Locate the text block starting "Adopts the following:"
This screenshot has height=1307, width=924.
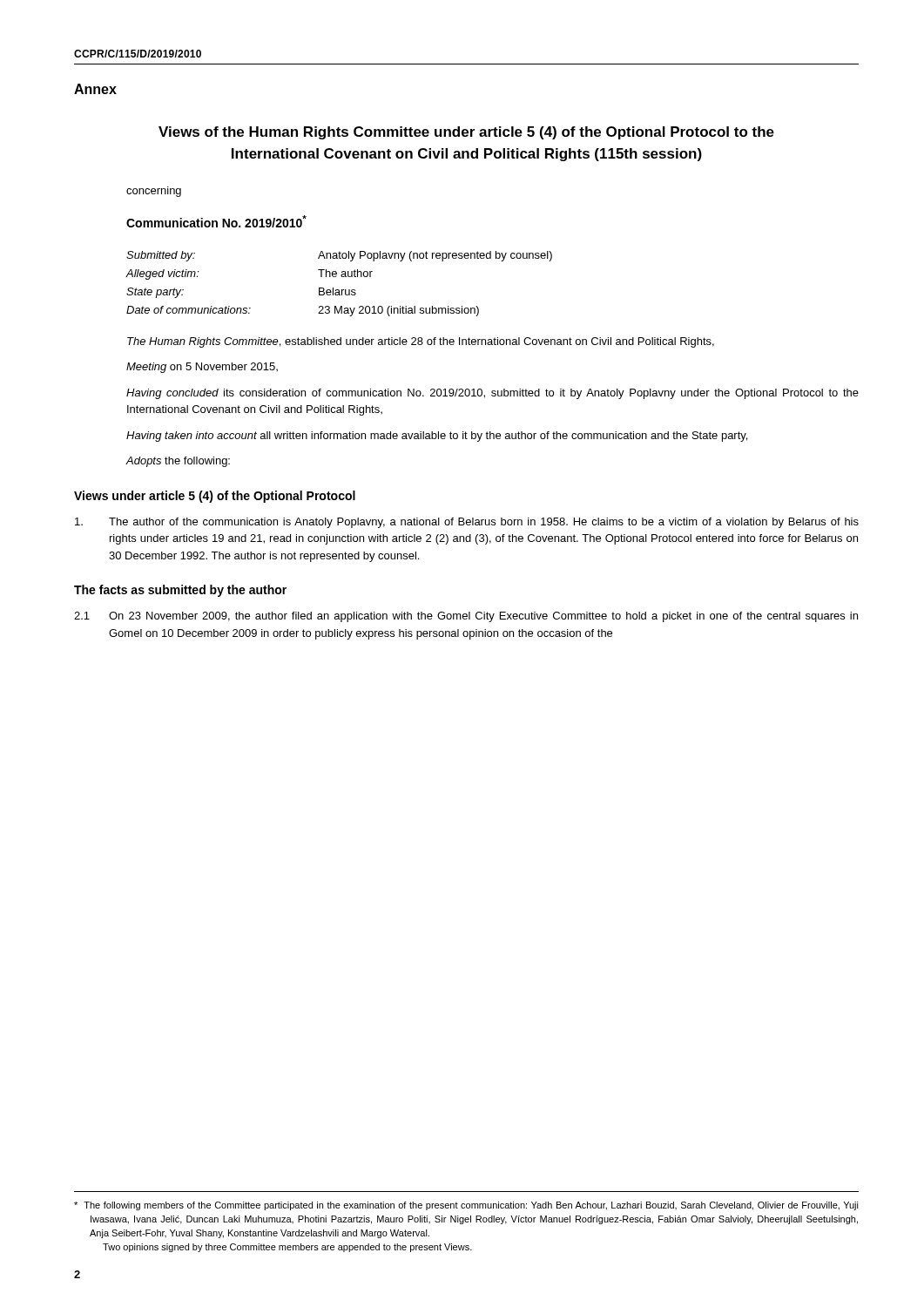tap(179, 461)
